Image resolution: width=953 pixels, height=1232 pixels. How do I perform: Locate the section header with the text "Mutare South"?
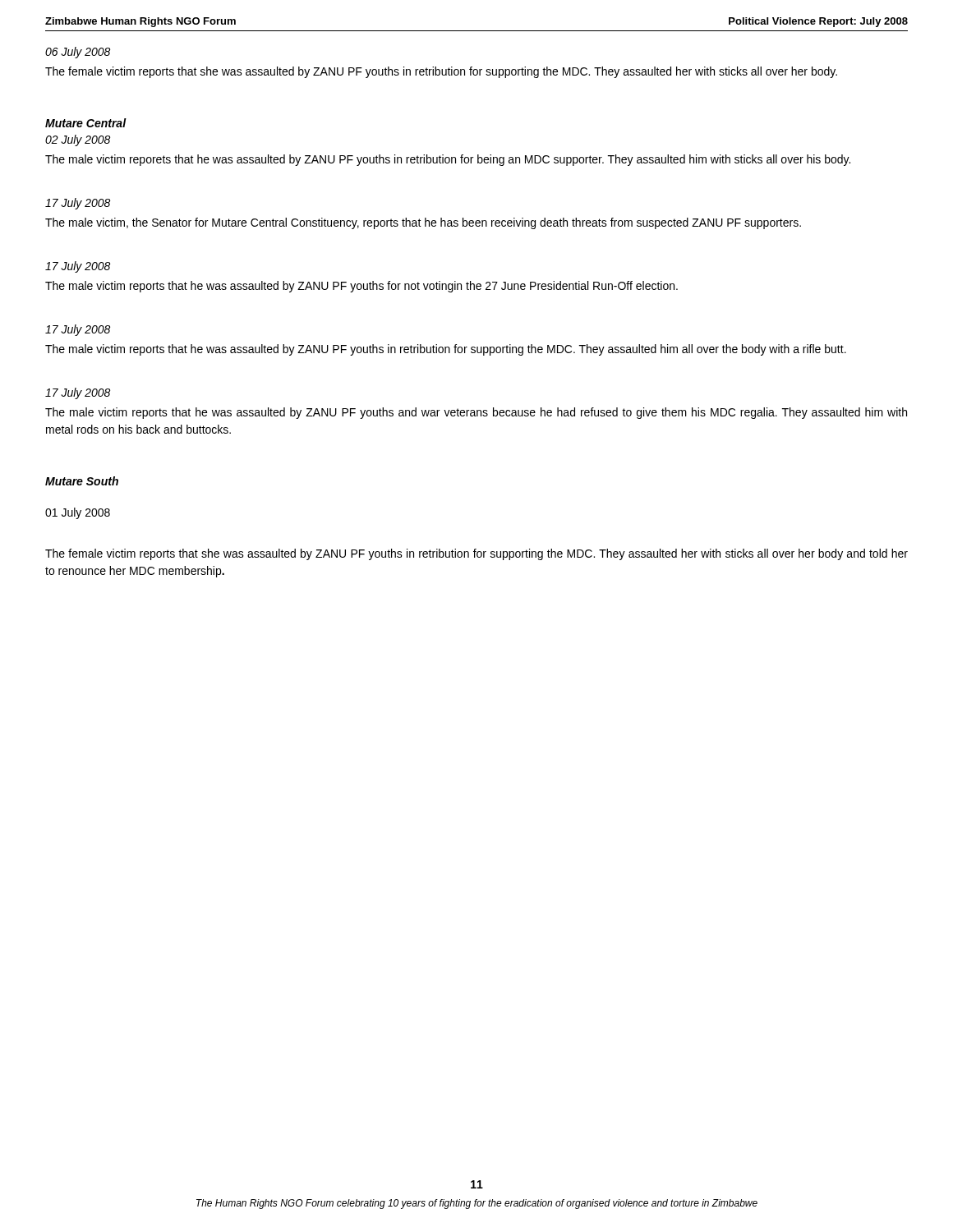tap(82, 481)
